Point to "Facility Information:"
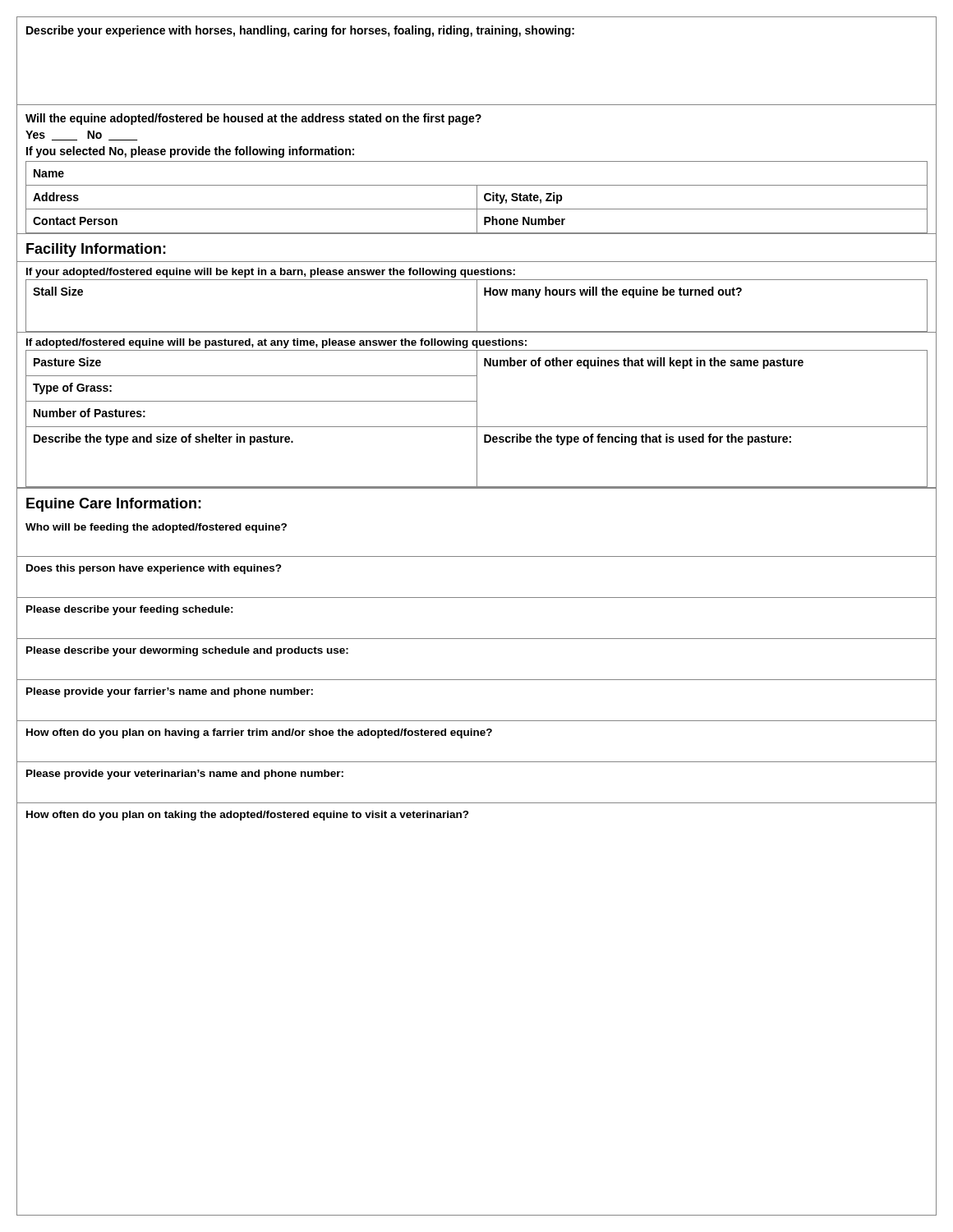This screenshot has width=953, height=1232. 96,249
